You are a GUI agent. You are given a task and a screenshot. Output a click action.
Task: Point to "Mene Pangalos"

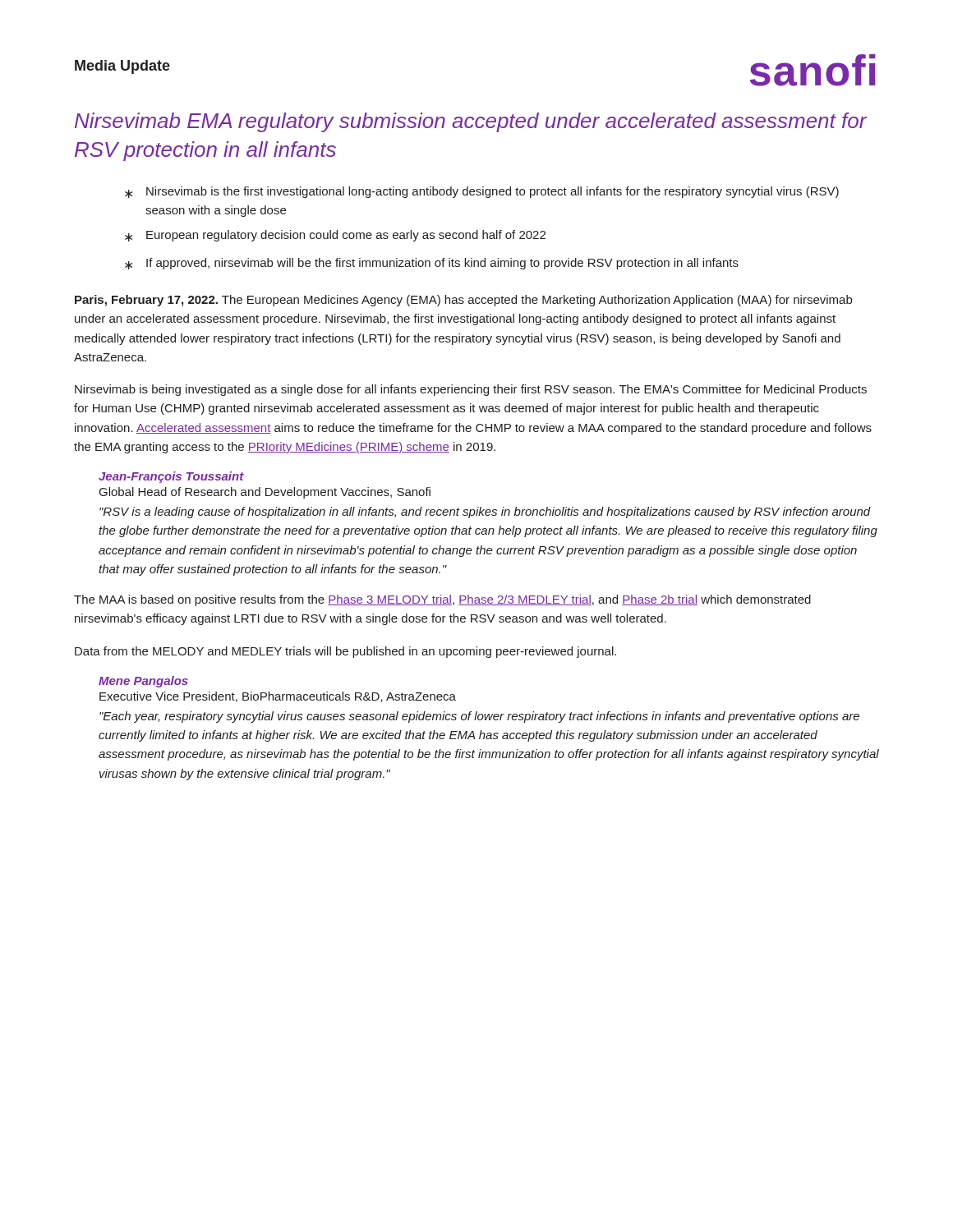pyautogui.click(x=143, y=680)
